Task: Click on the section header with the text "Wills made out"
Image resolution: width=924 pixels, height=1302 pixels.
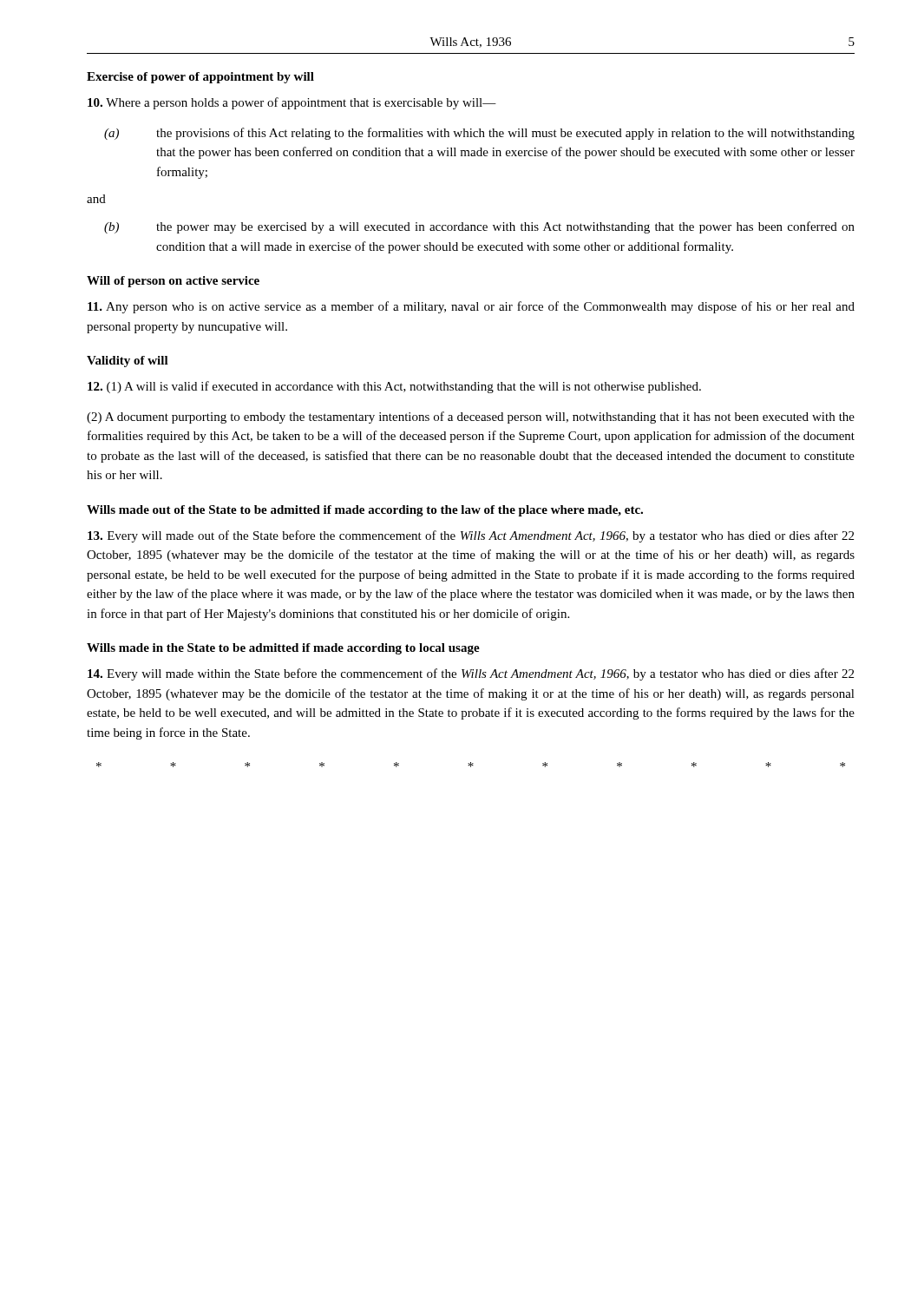Action: 365,509
